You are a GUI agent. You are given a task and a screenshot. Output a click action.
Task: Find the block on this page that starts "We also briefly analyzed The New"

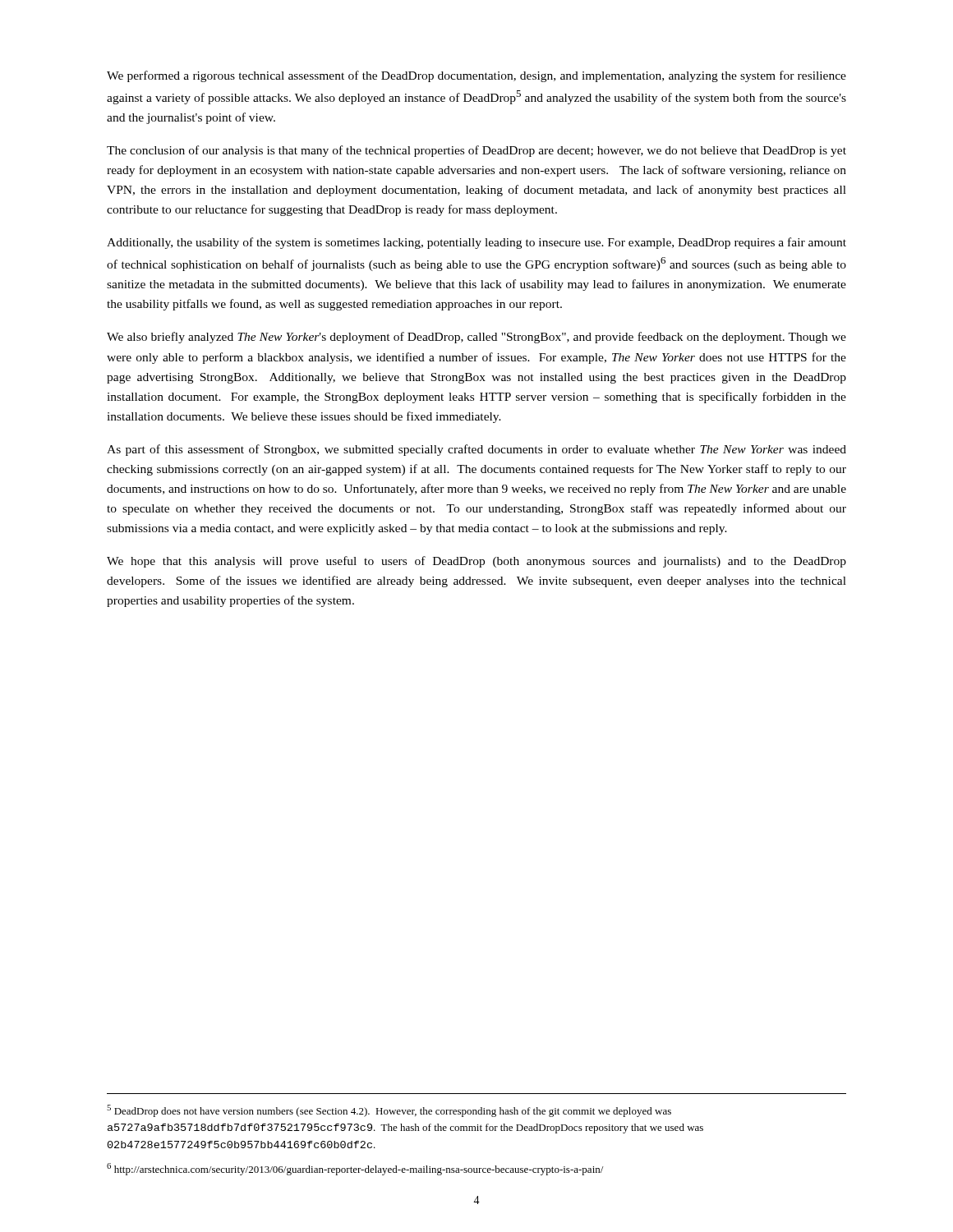[476, 377]
